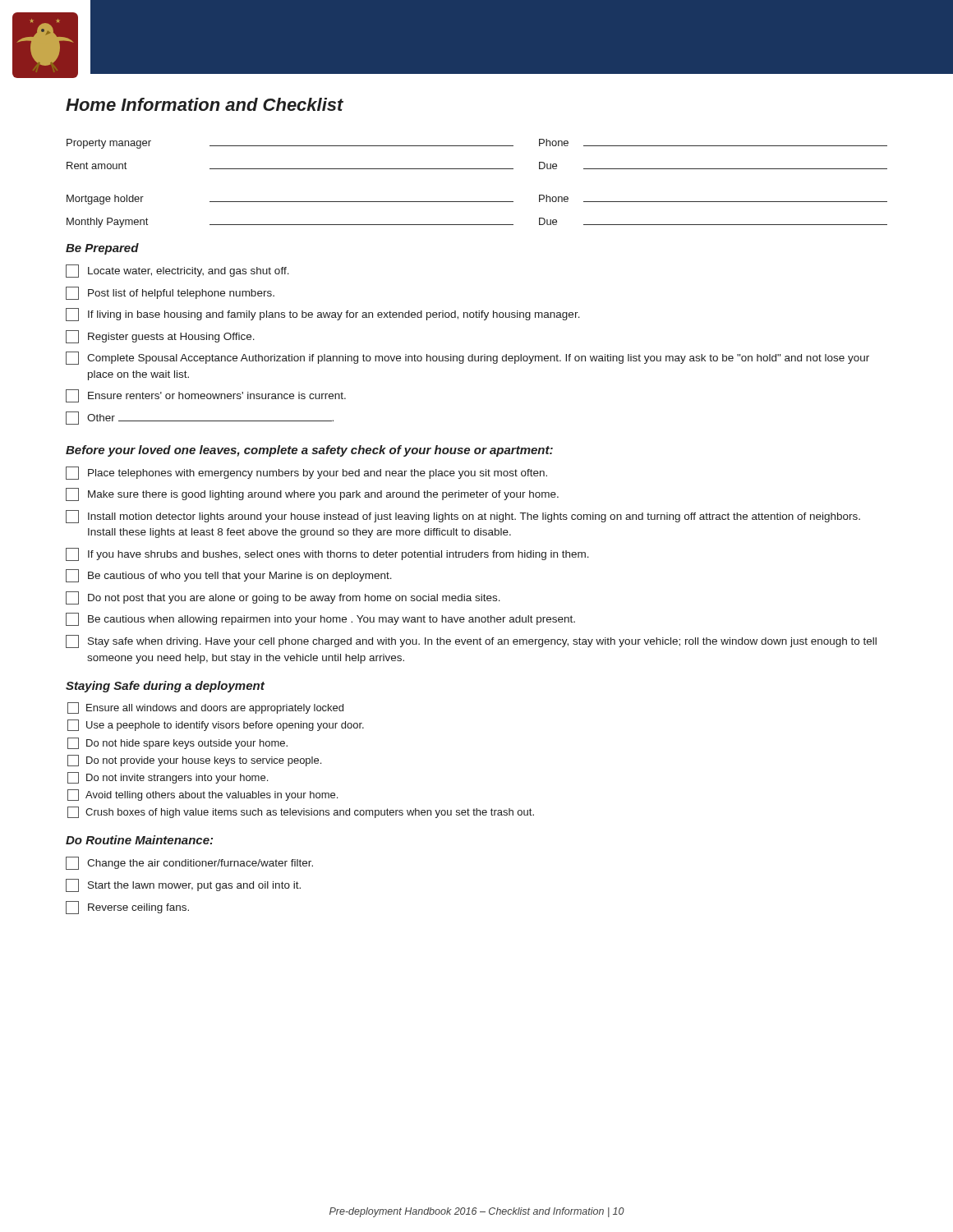Locate the list item with the text "Use a peephole to identify"
This screenshot has width=953, height=1232.
click(x=216, y=726)
